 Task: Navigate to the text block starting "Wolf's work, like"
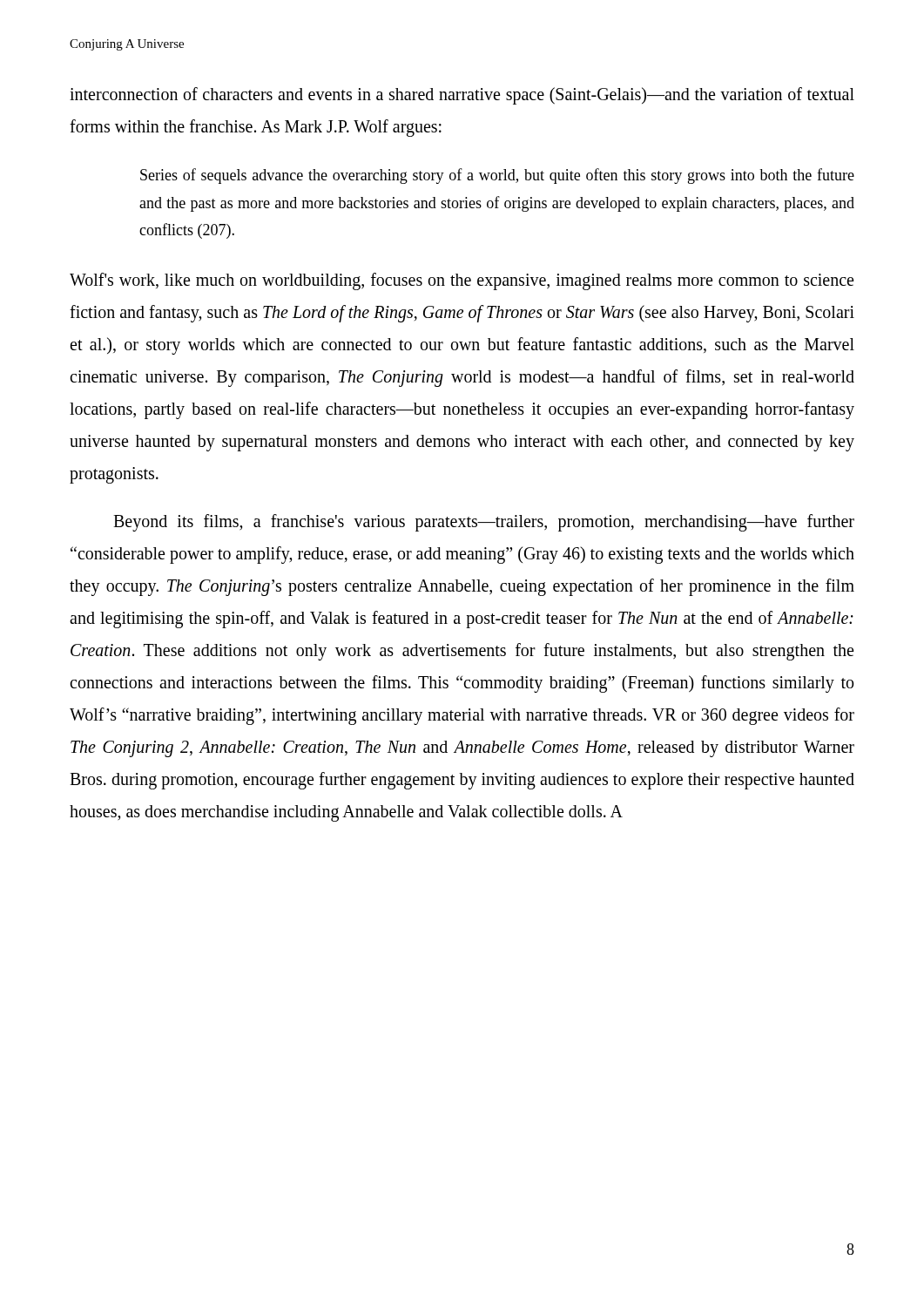(462, 376)
